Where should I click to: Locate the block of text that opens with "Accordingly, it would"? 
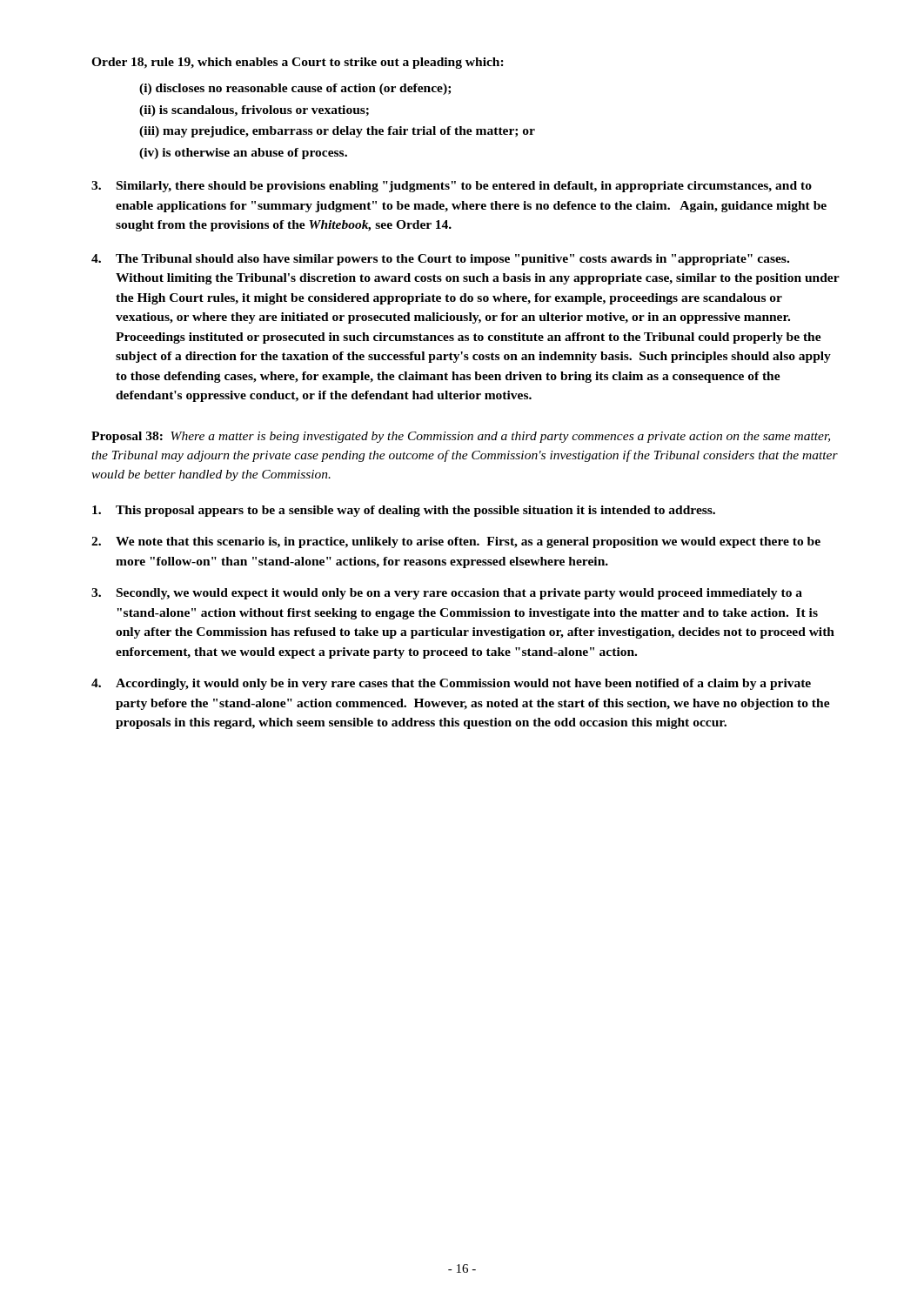(473, 702)
